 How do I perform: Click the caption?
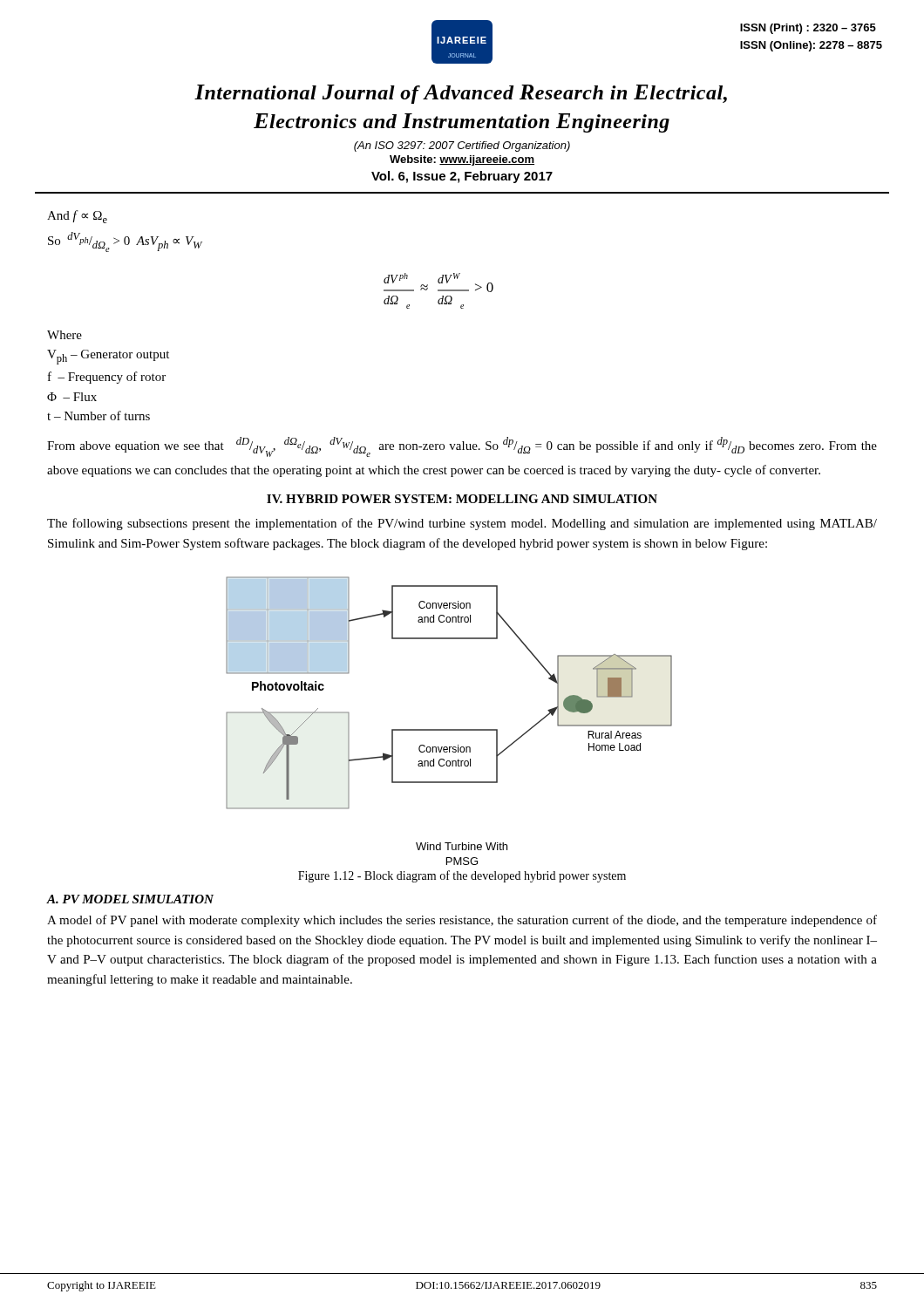462,861
